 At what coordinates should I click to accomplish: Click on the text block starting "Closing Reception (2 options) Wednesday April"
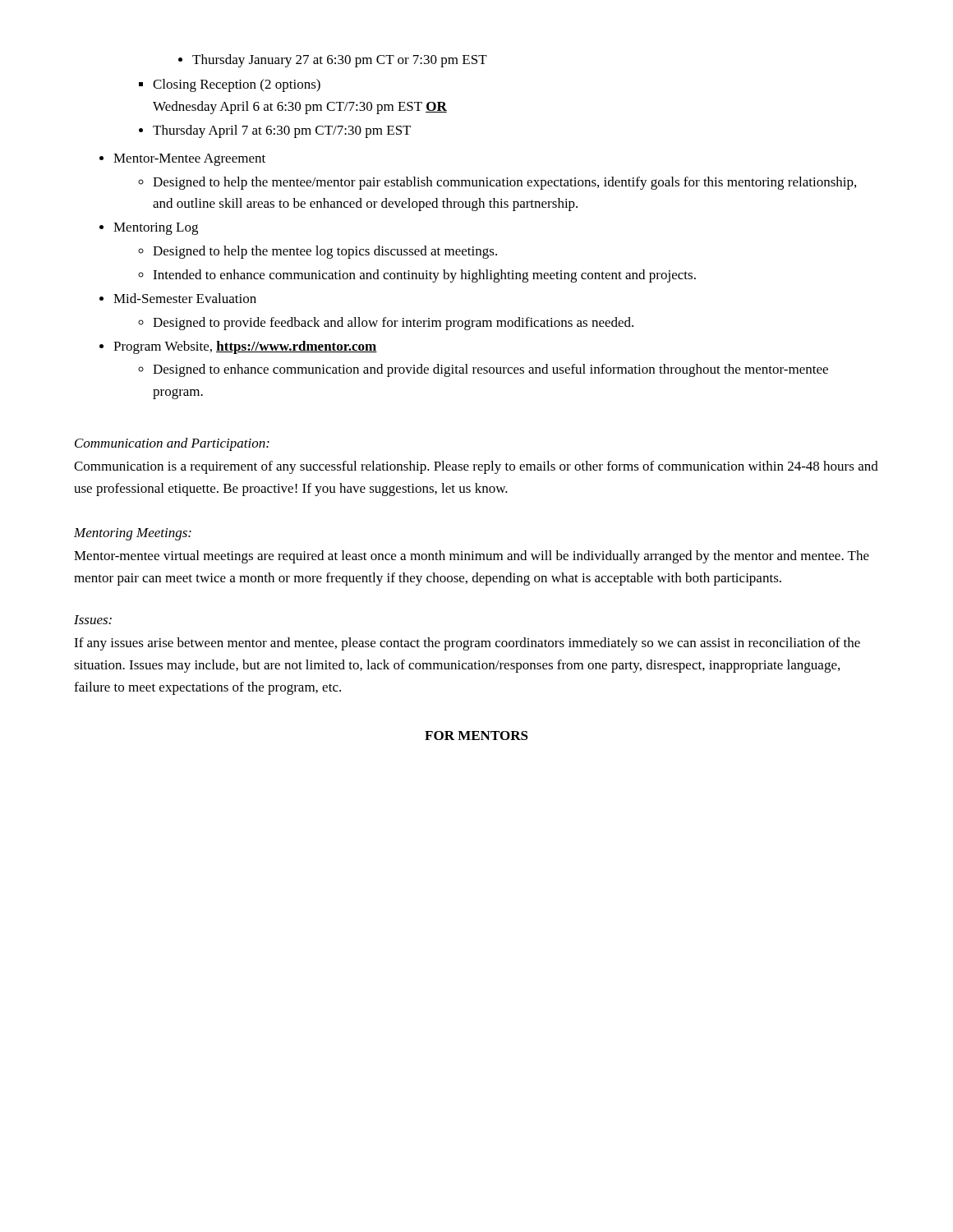point(230,85)
